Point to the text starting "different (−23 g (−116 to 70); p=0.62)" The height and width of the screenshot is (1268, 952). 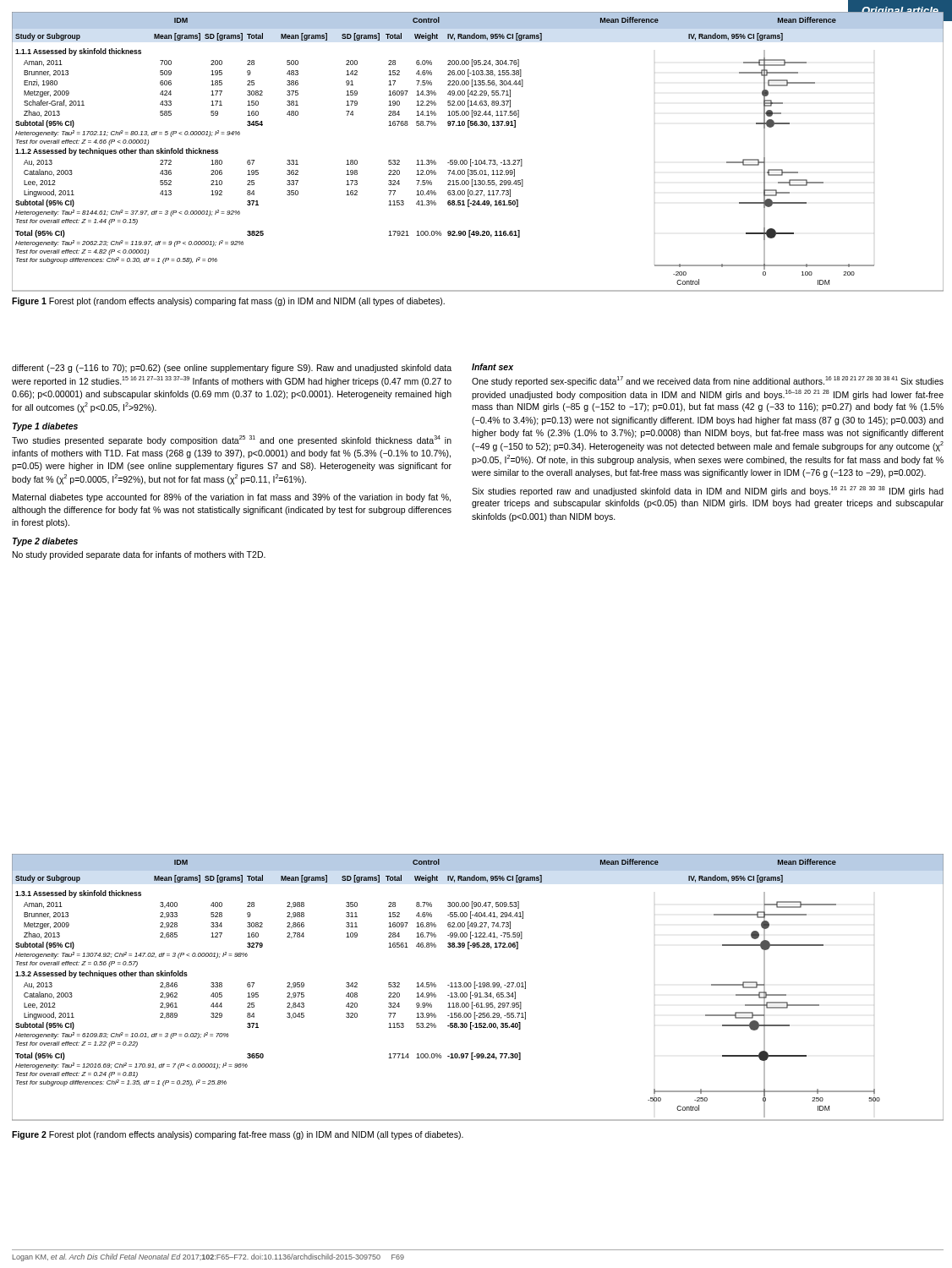pyautogui.click(x=232, y=387)
